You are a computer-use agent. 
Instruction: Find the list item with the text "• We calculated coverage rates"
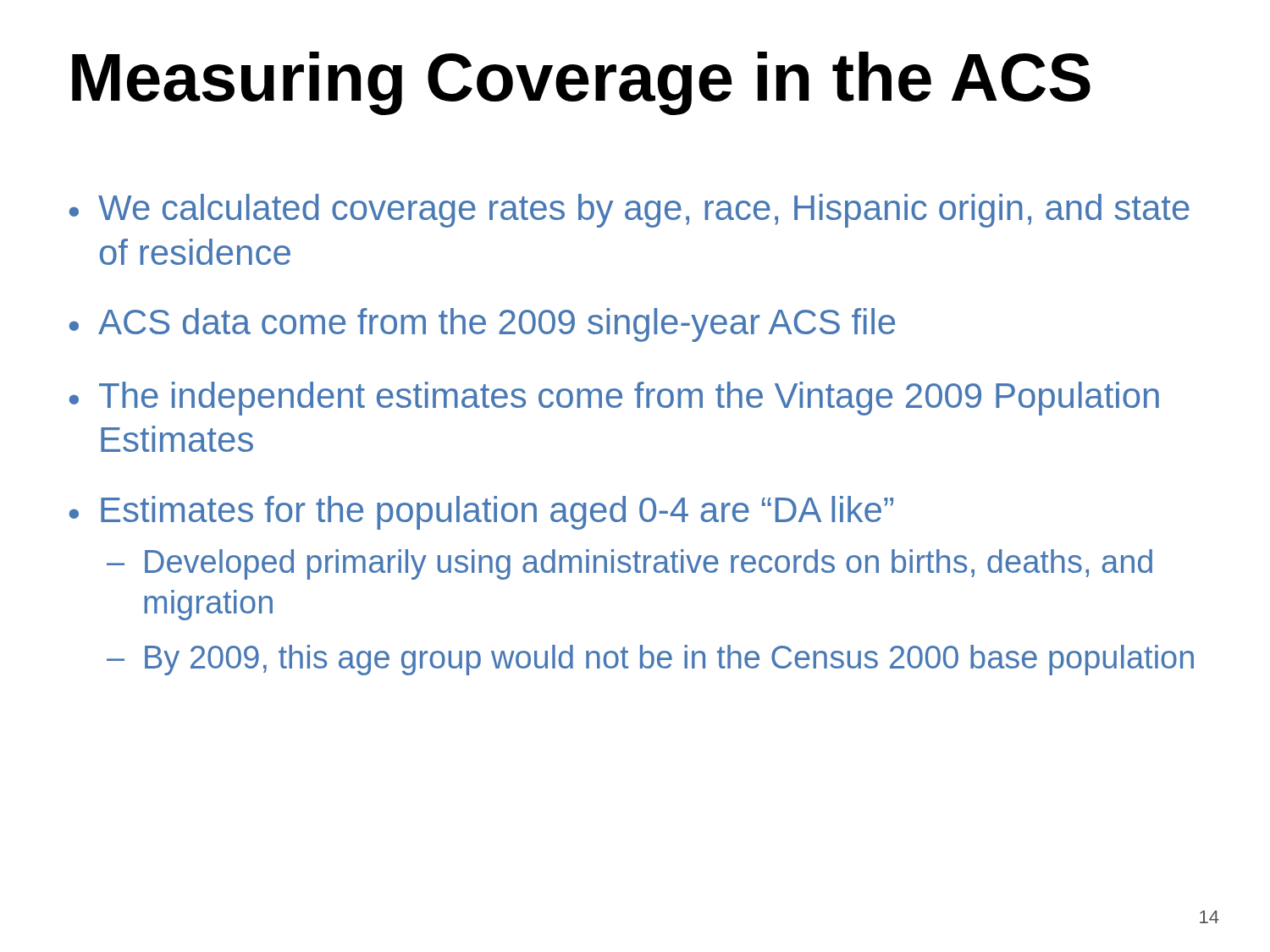635,231
